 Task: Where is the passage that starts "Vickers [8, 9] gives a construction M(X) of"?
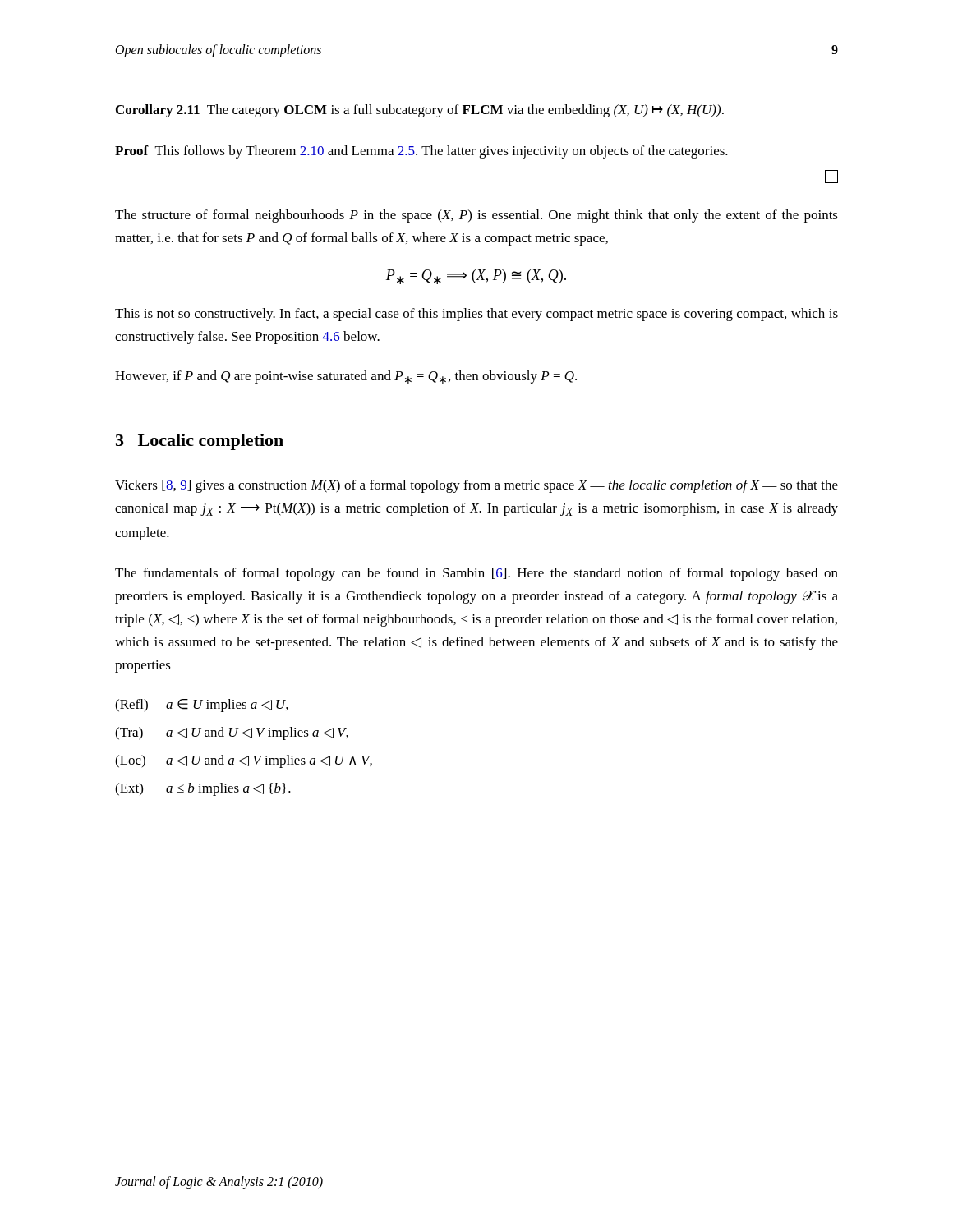point(476,509)
